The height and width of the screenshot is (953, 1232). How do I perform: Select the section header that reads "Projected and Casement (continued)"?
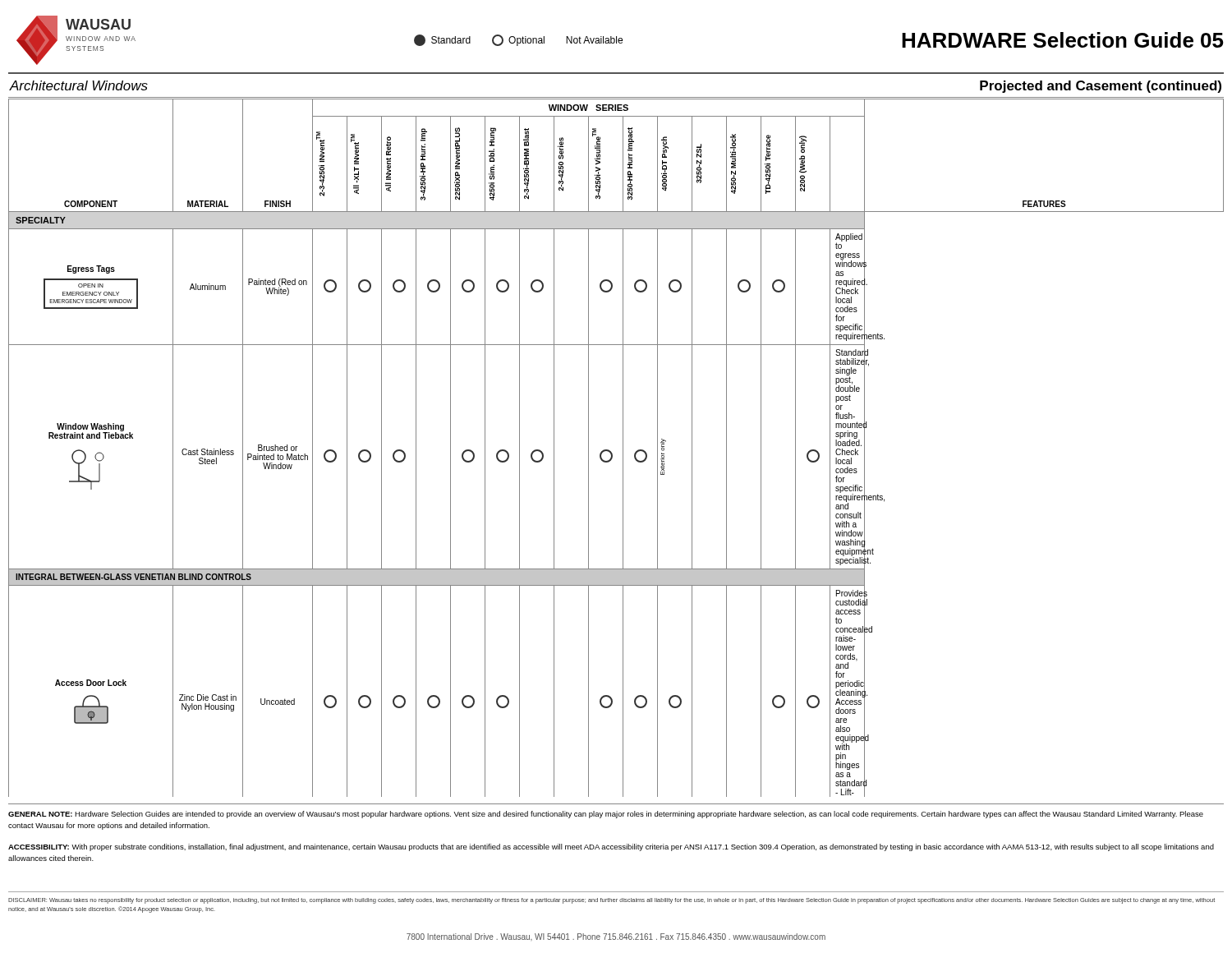[x=1101, y=86]
